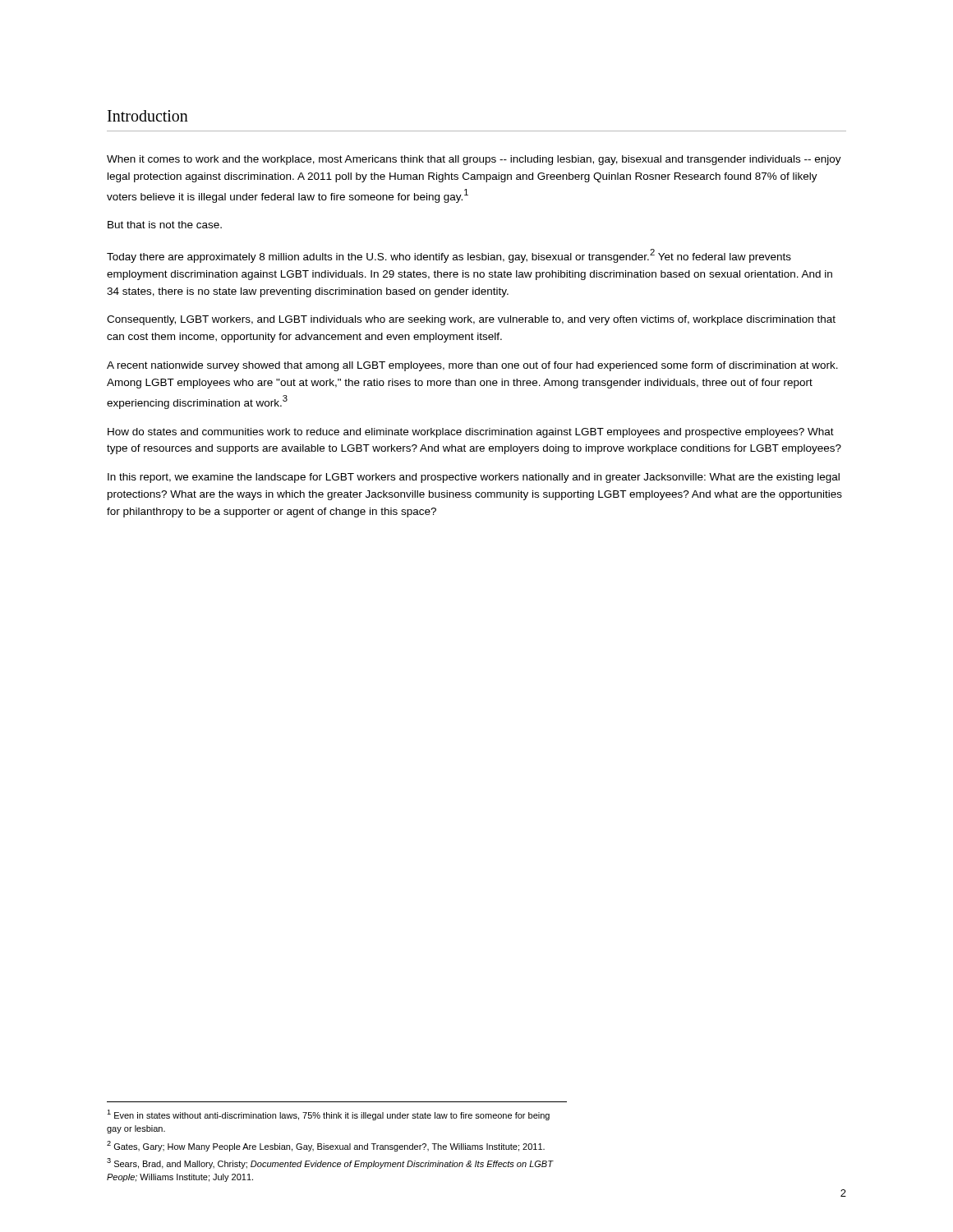
Task: Point to the block starting "1 Even in states without anti-discrimination laws,"
Action: pyautogui.click(x=328, y=1121)
